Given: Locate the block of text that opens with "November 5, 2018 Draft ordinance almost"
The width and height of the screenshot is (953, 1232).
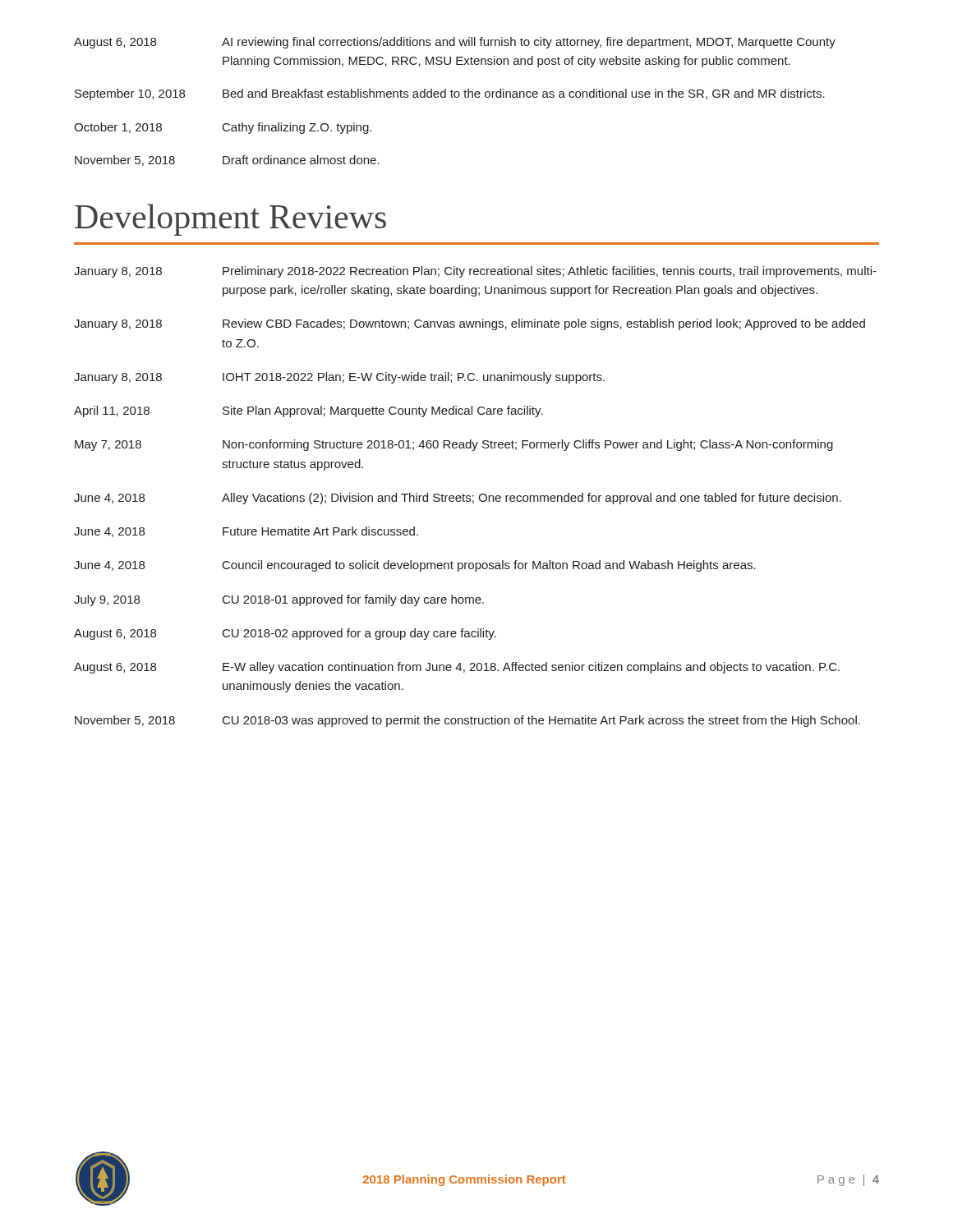Looking at the screenshot, I should pyautogui.click(x=227, y=161).
